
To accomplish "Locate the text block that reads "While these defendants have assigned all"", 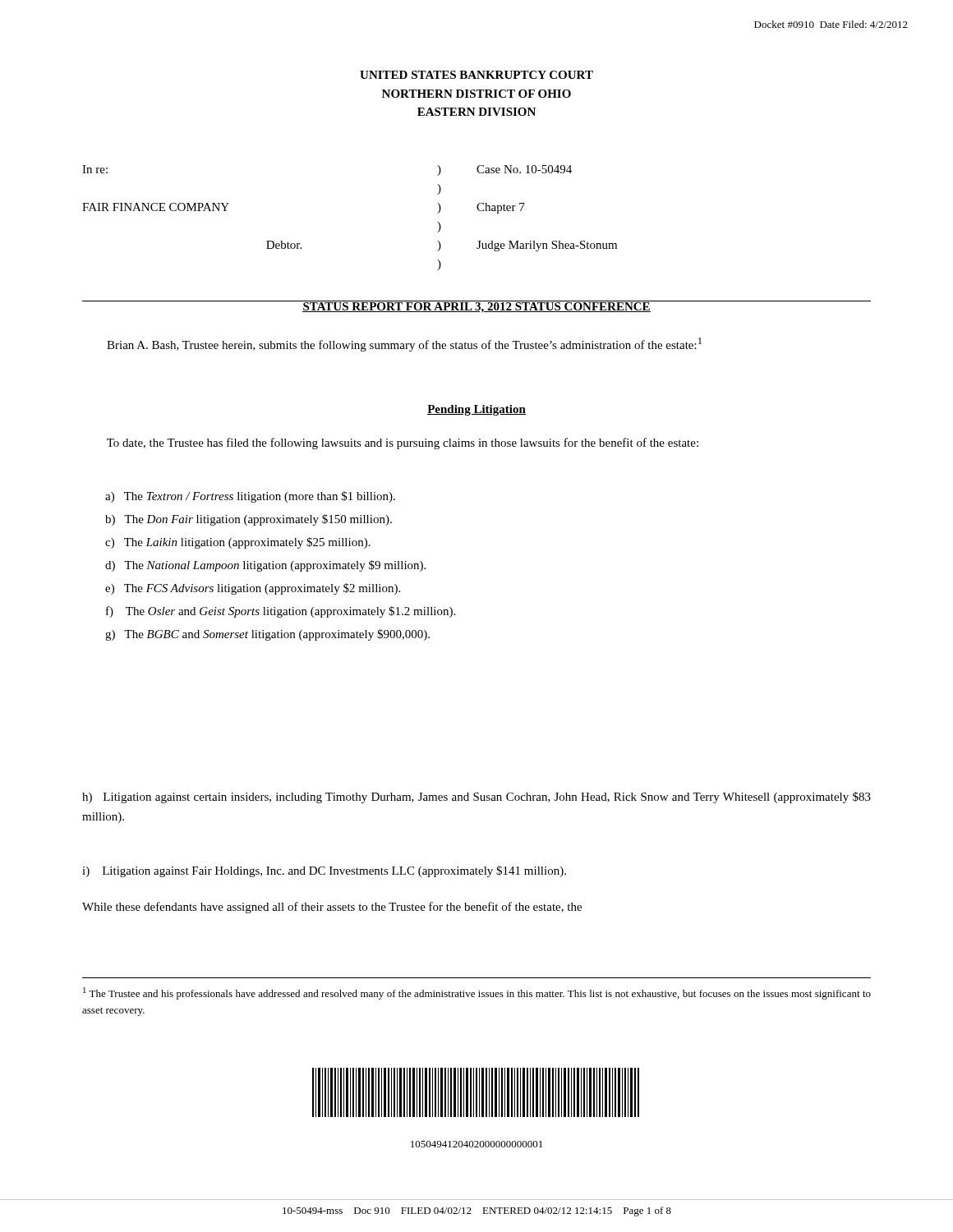I will (332, 907).
